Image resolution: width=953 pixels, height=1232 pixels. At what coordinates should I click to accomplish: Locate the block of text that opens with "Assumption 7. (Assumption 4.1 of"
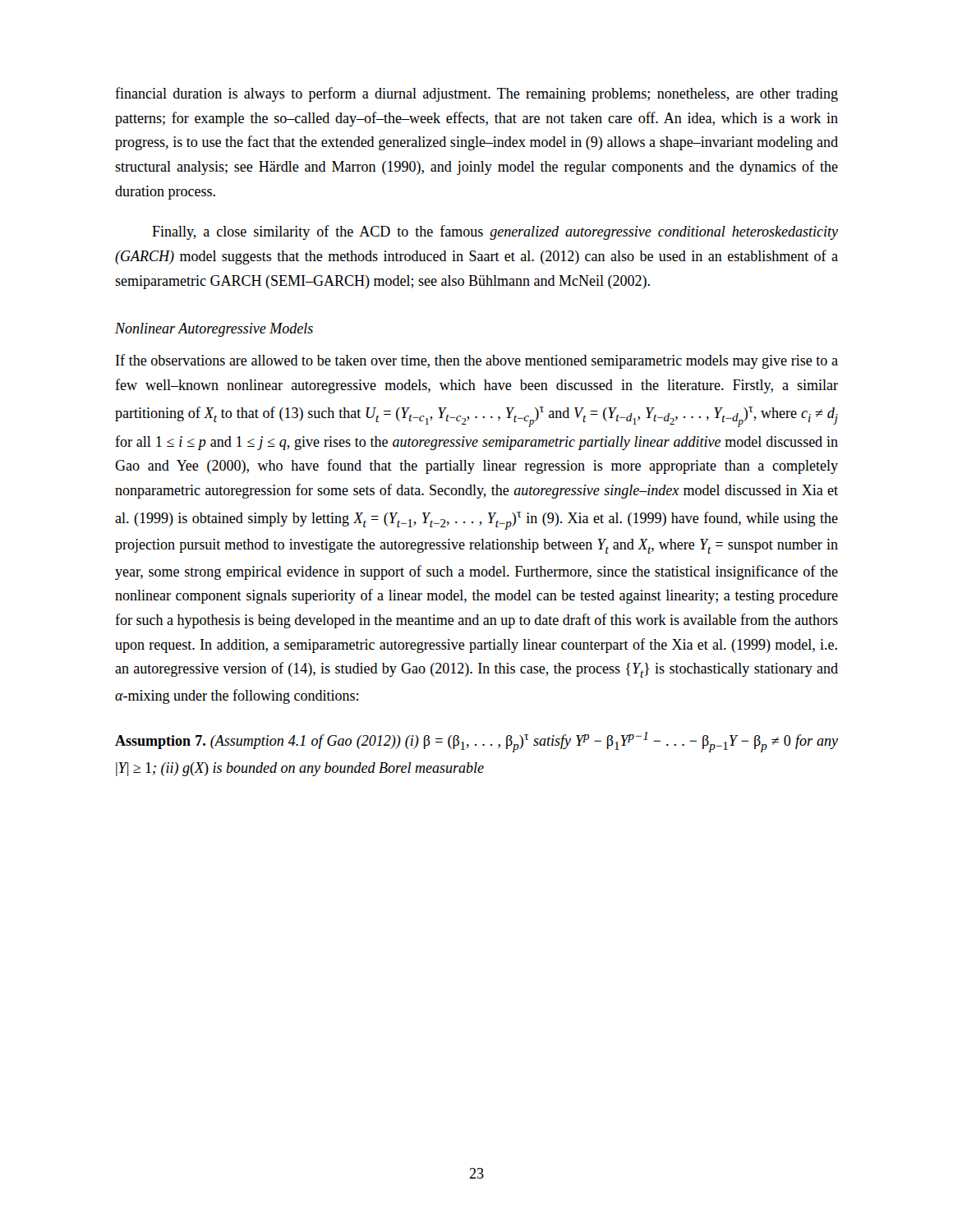click(476, 753)
